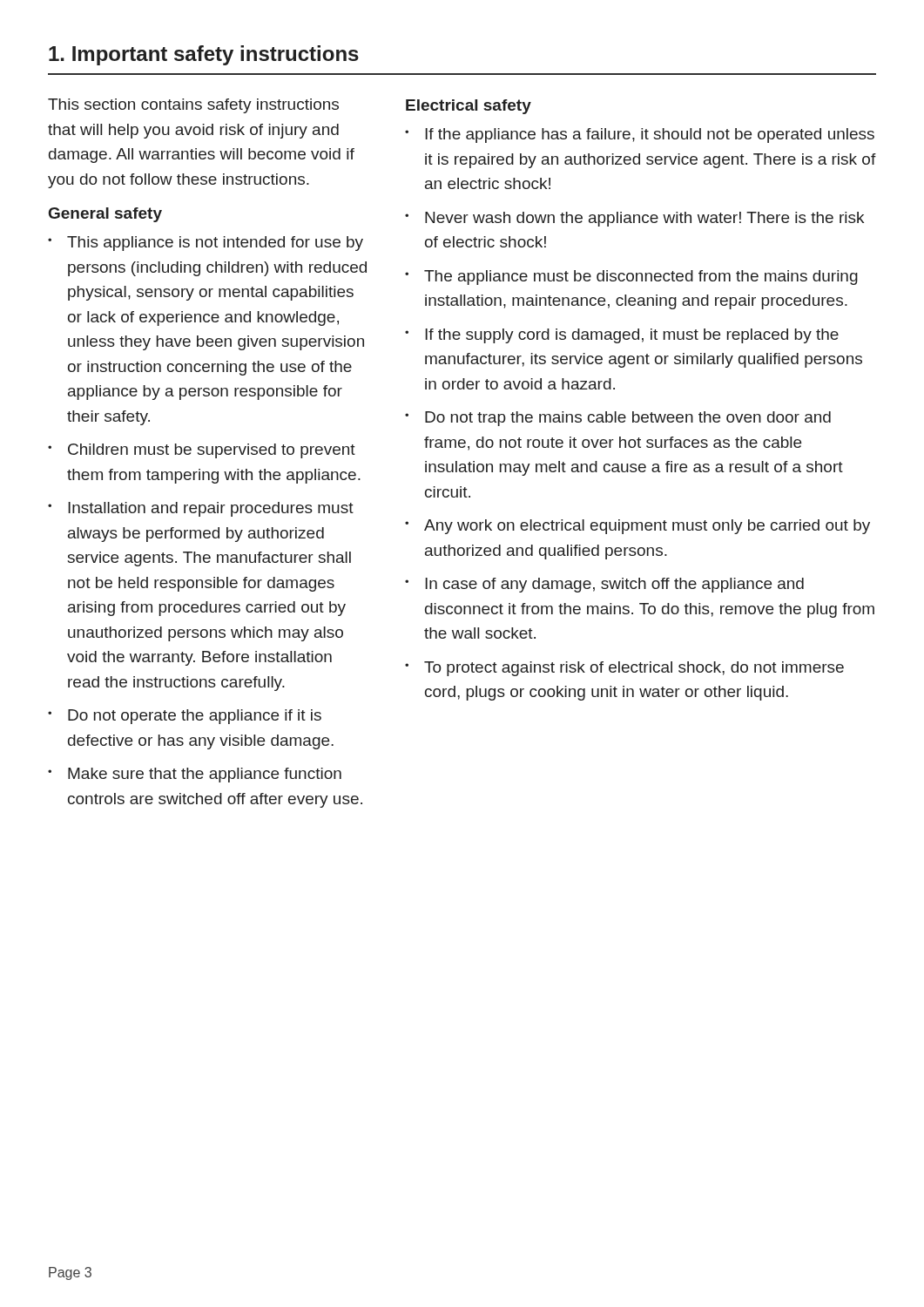
Task: Click on the region starting "• This appliance is not intended for"
Action: point(209,329)
